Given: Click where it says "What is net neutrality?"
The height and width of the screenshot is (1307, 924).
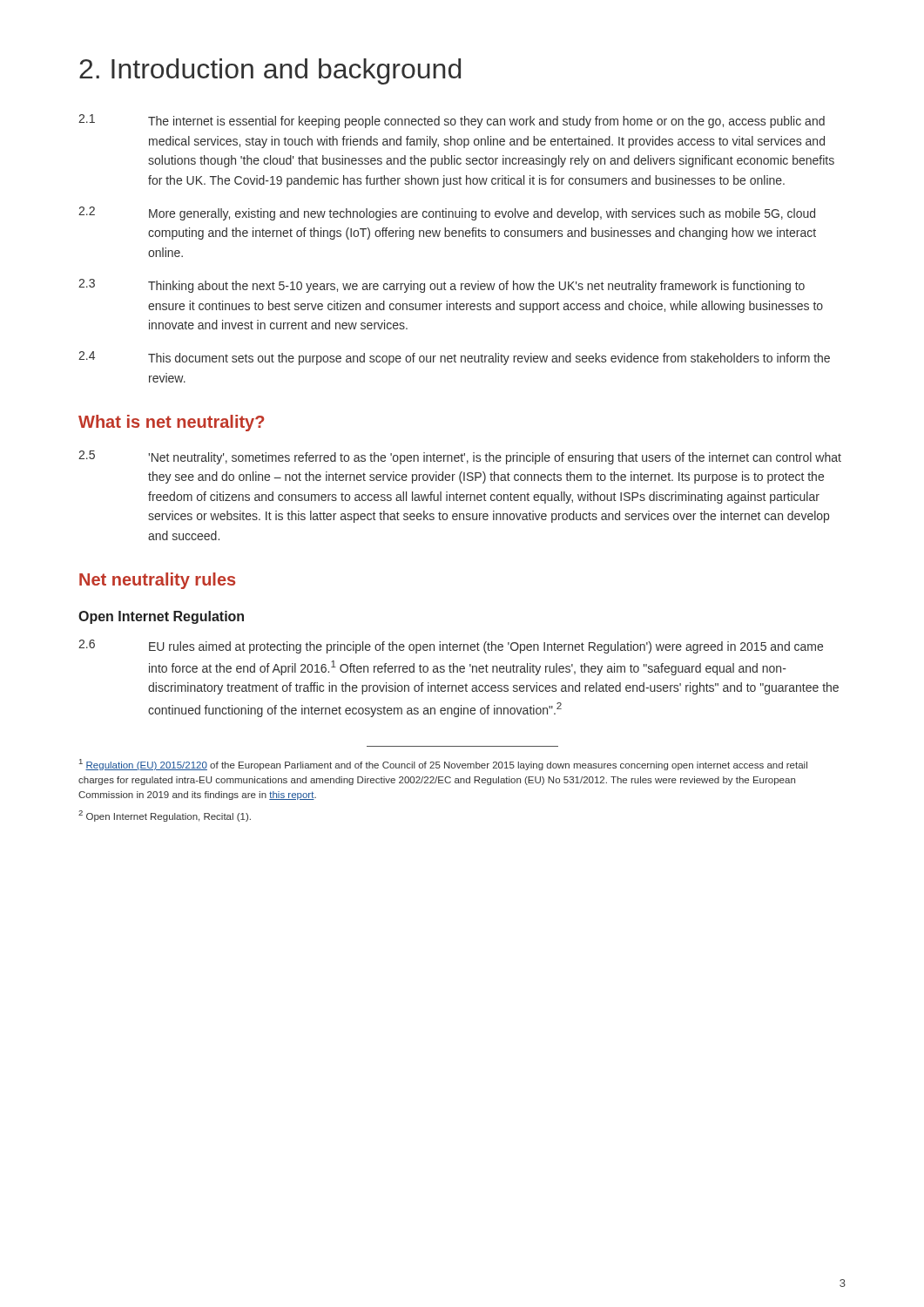Looking at the screenshot, I should (172, 422).
